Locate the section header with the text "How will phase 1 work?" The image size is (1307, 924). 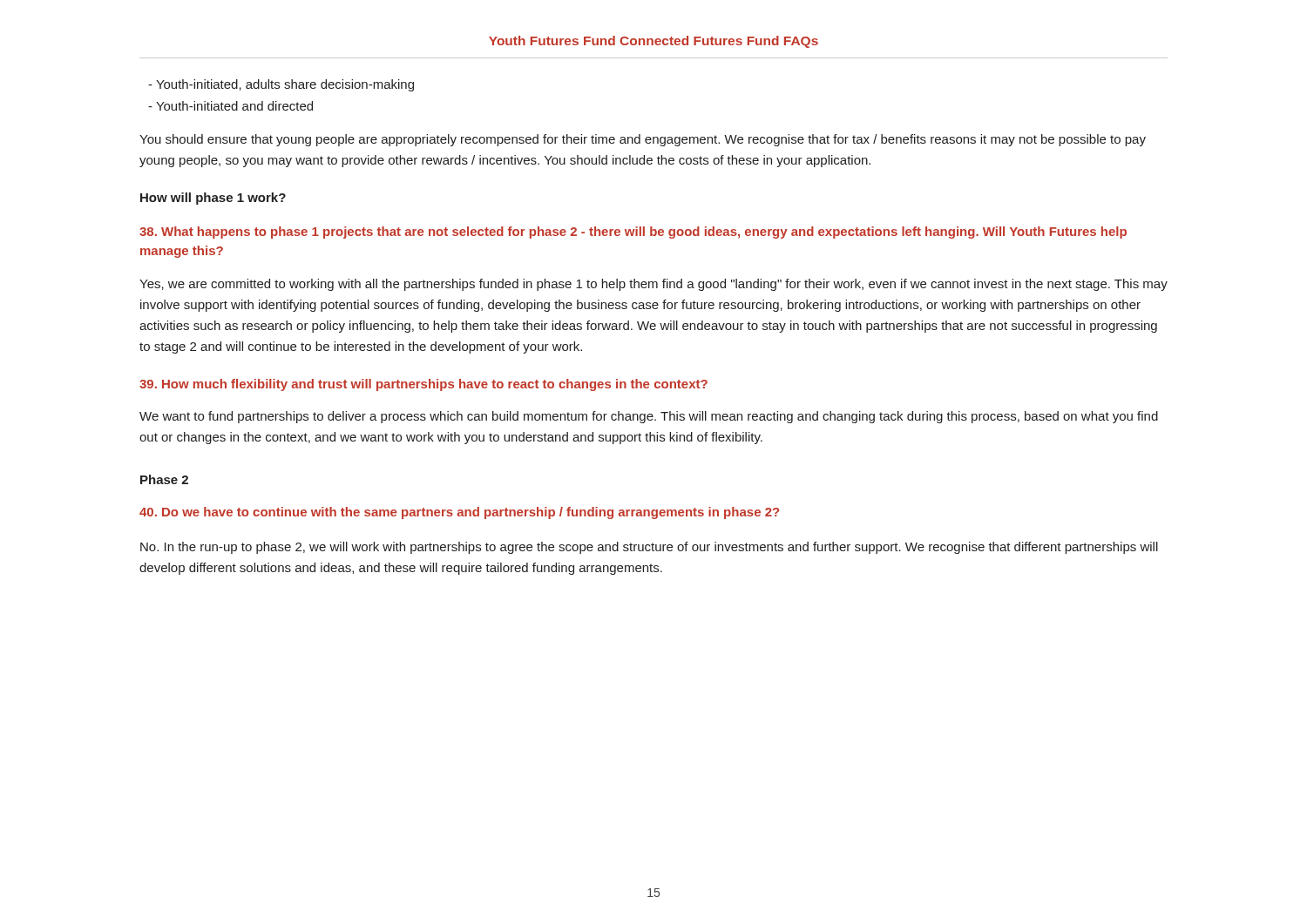click(213, 197)
